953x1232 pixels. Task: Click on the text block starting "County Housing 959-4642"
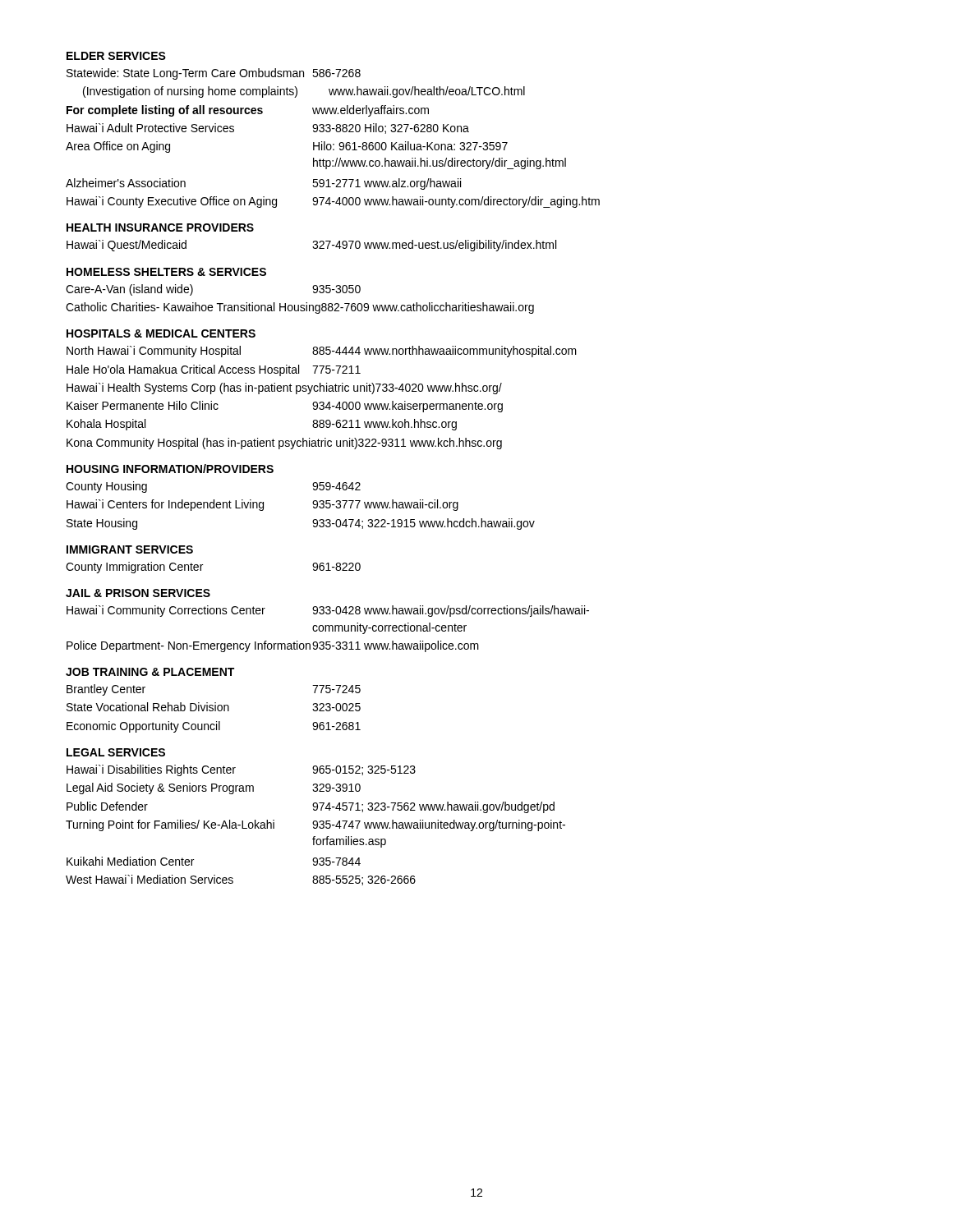pyautogui.click(x=110, y=487)
